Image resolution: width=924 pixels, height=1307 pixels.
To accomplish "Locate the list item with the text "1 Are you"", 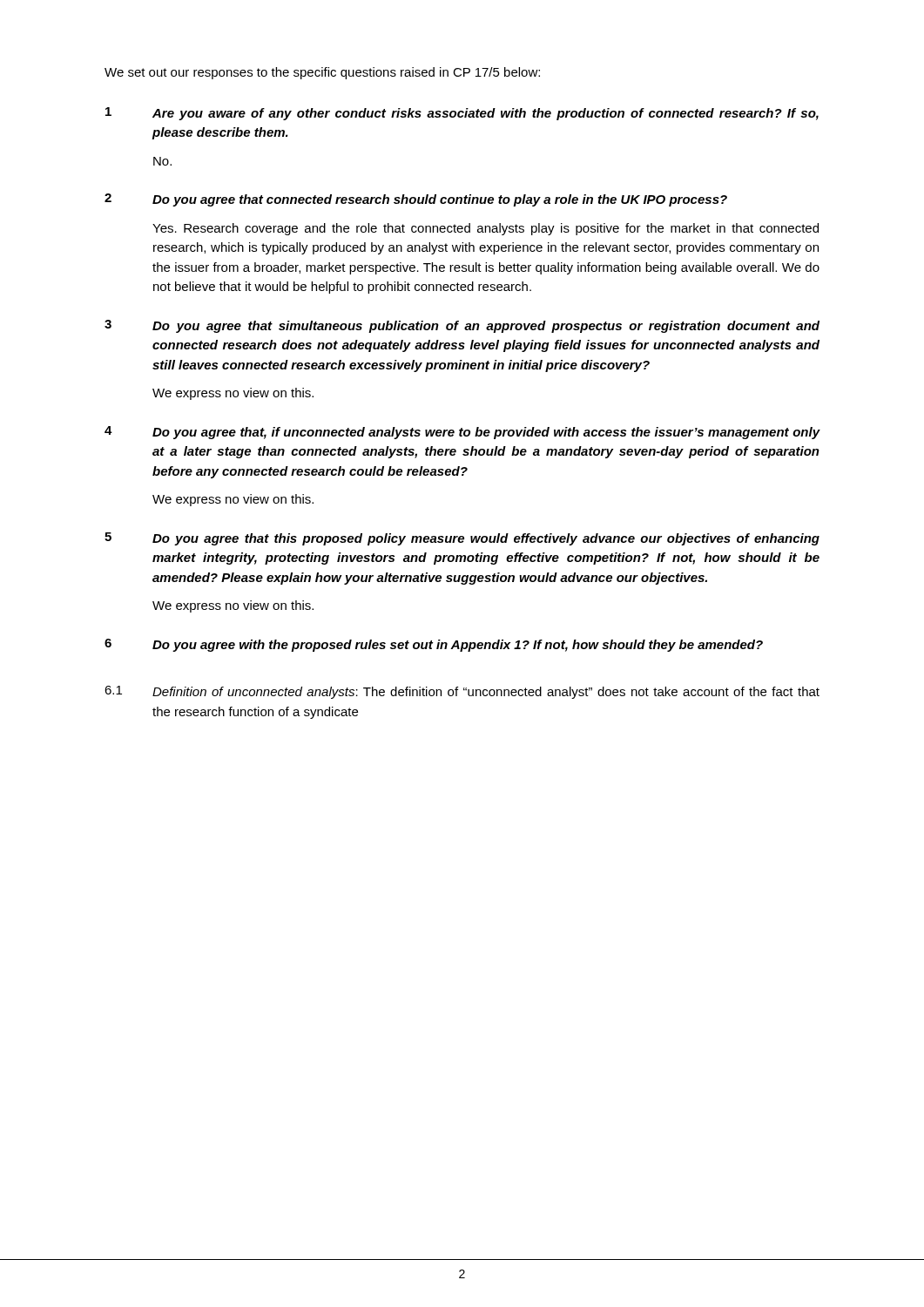I will click(x=462, y=114).
